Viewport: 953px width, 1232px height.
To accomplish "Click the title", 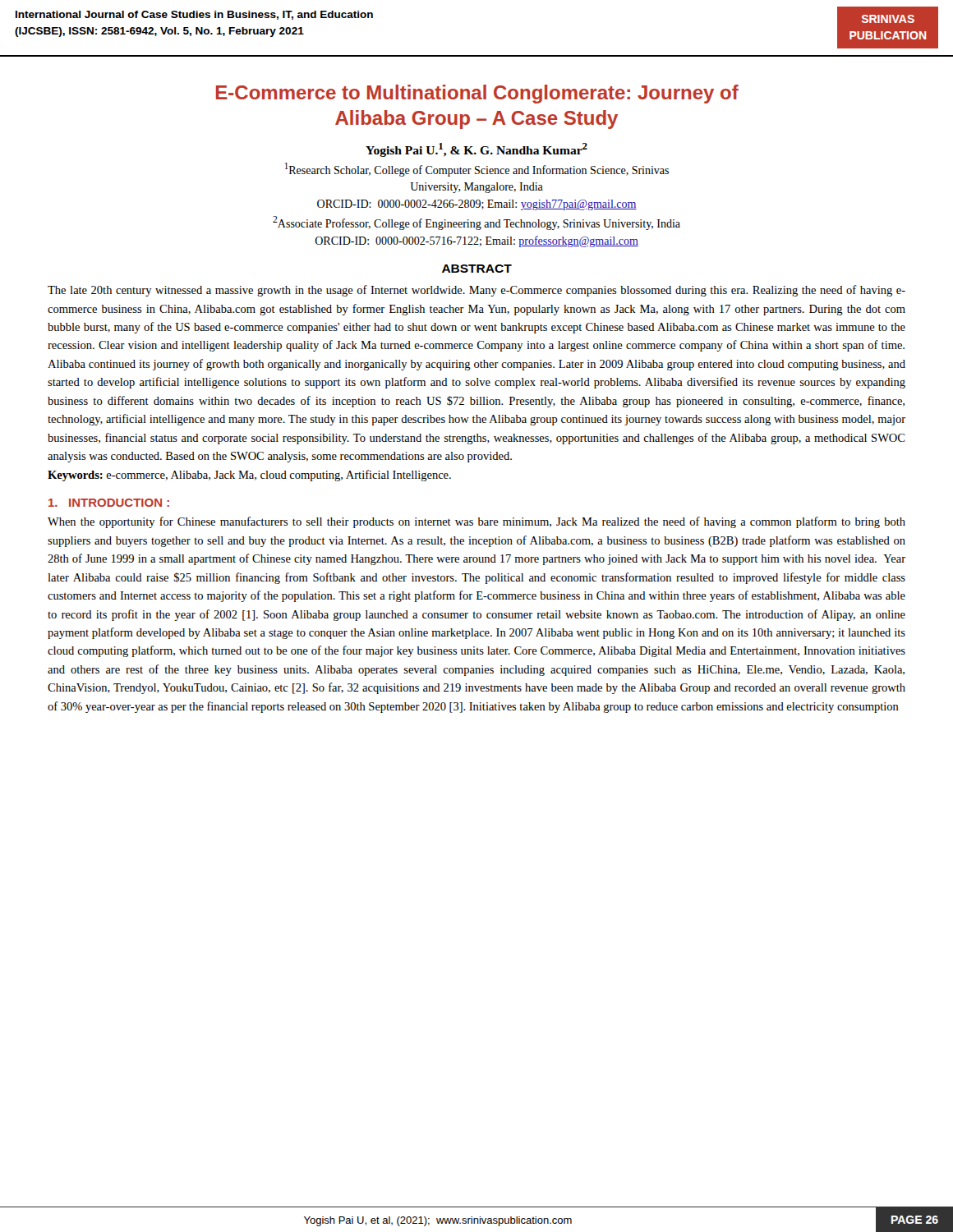I will click(476, 105).
